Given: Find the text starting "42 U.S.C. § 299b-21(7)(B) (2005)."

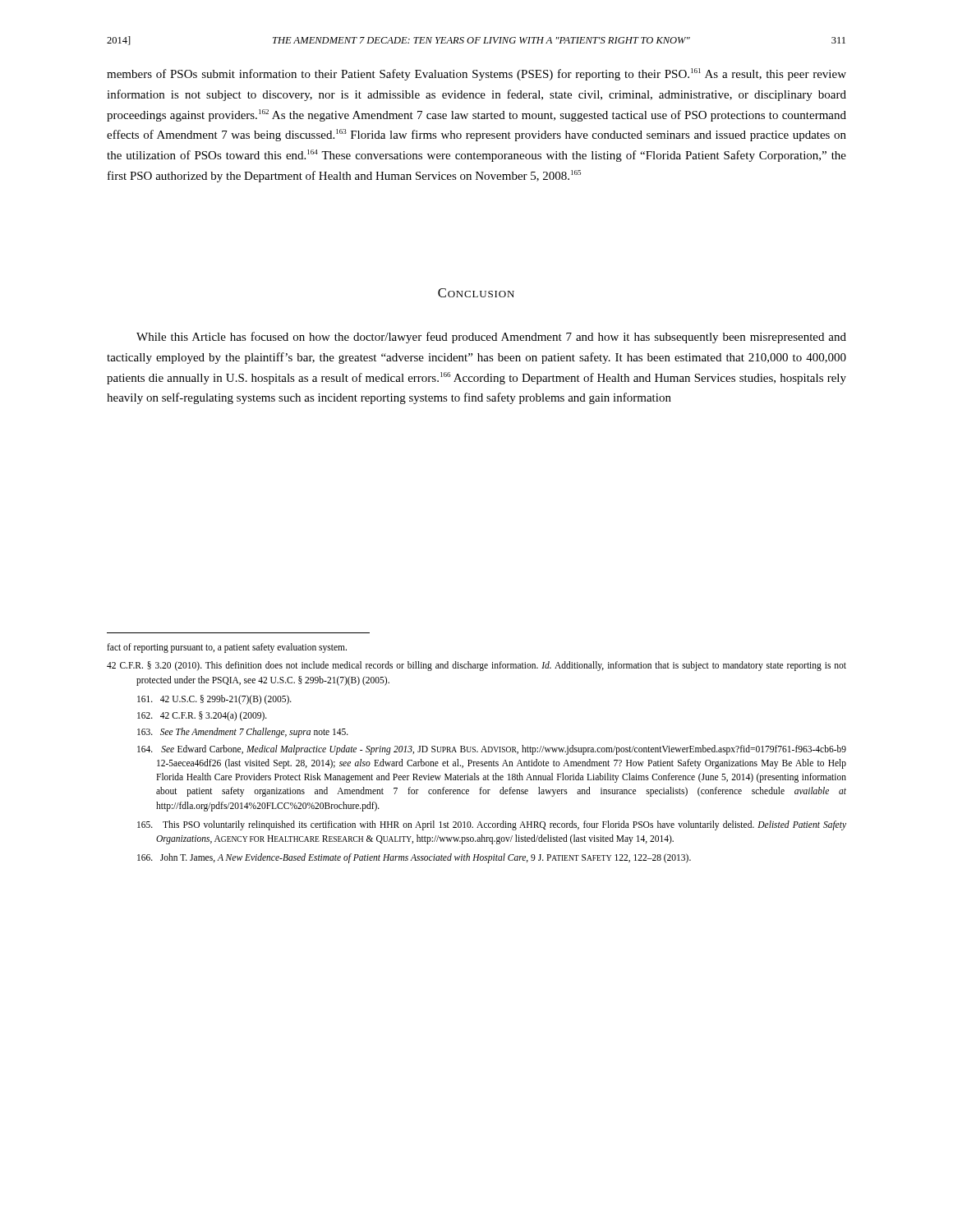Looking at the screenshot, I should [x=214, y=699].
